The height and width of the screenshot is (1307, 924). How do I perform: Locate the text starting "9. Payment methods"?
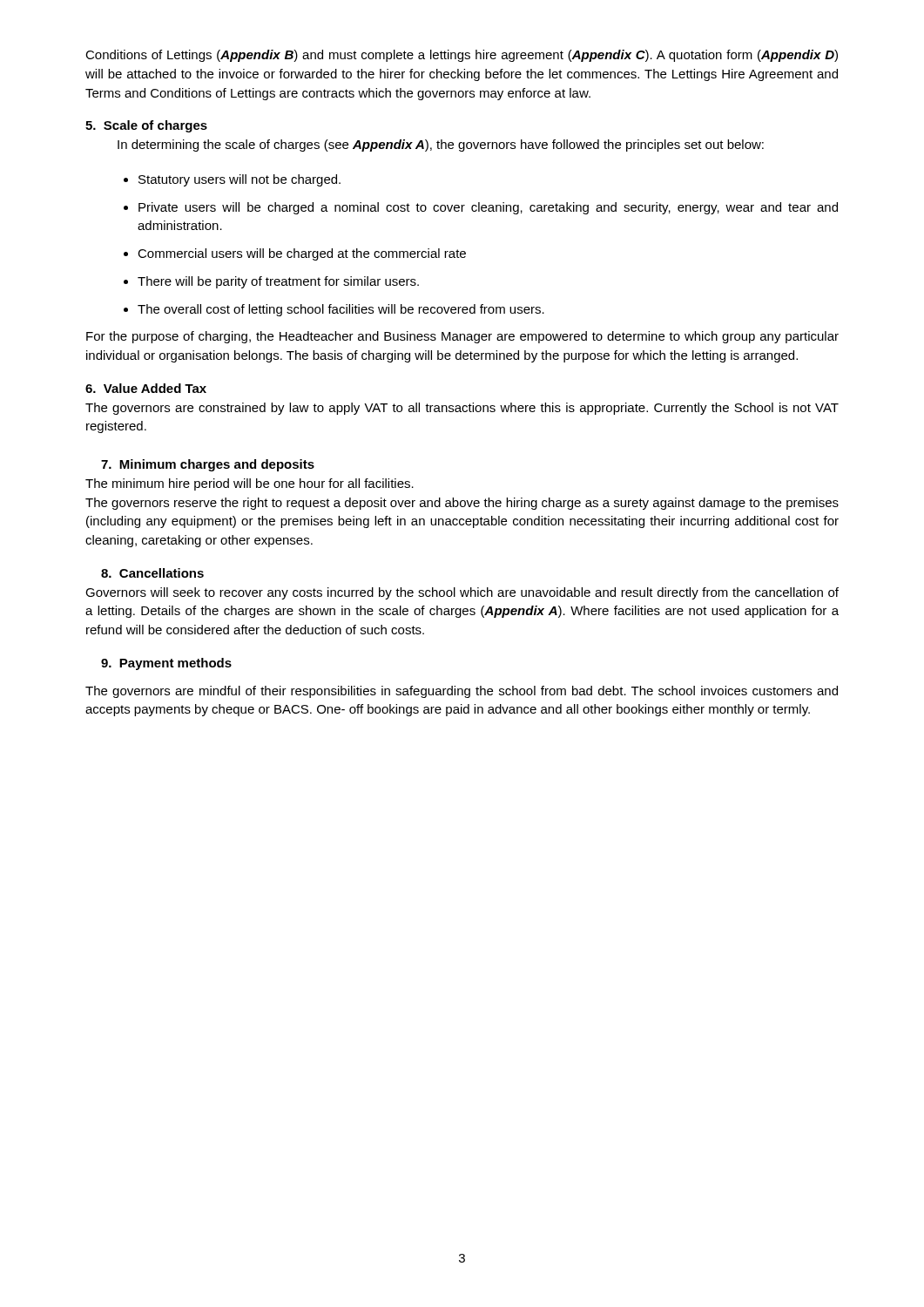click(166, 664)
